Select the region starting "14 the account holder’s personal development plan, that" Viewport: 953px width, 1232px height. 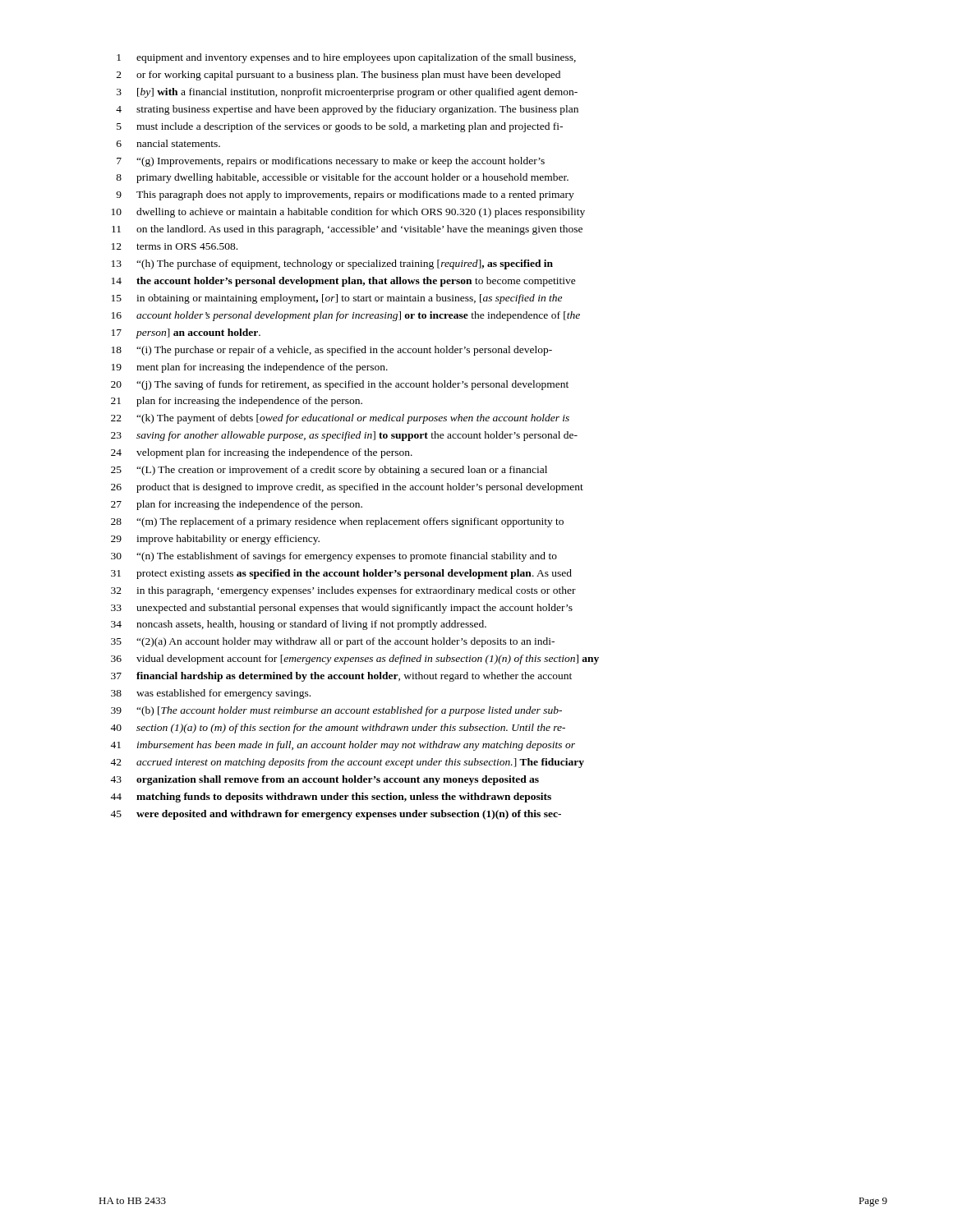pos(493,281)
